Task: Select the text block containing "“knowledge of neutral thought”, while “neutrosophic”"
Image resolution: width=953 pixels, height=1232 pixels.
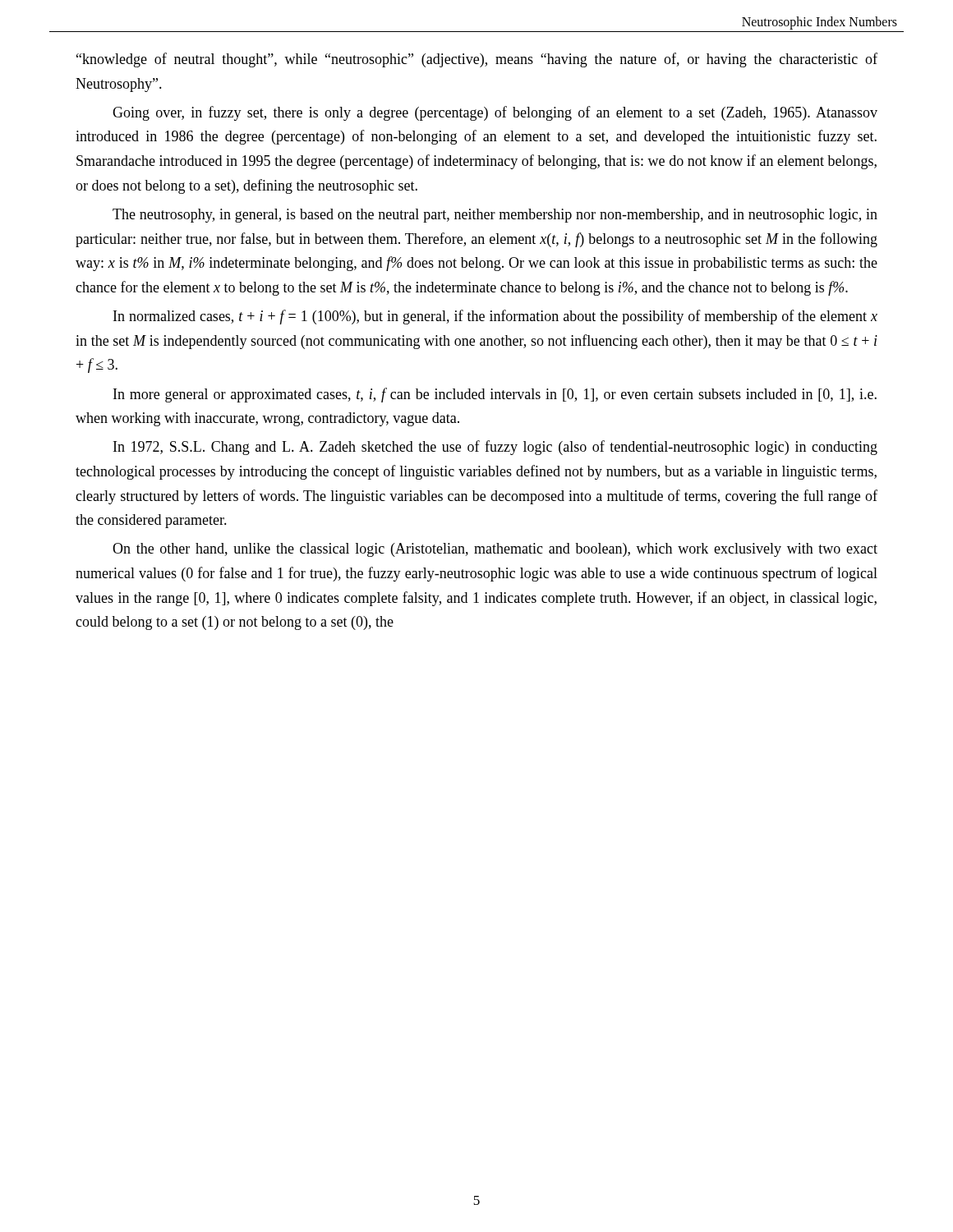Action: point(476,71)
